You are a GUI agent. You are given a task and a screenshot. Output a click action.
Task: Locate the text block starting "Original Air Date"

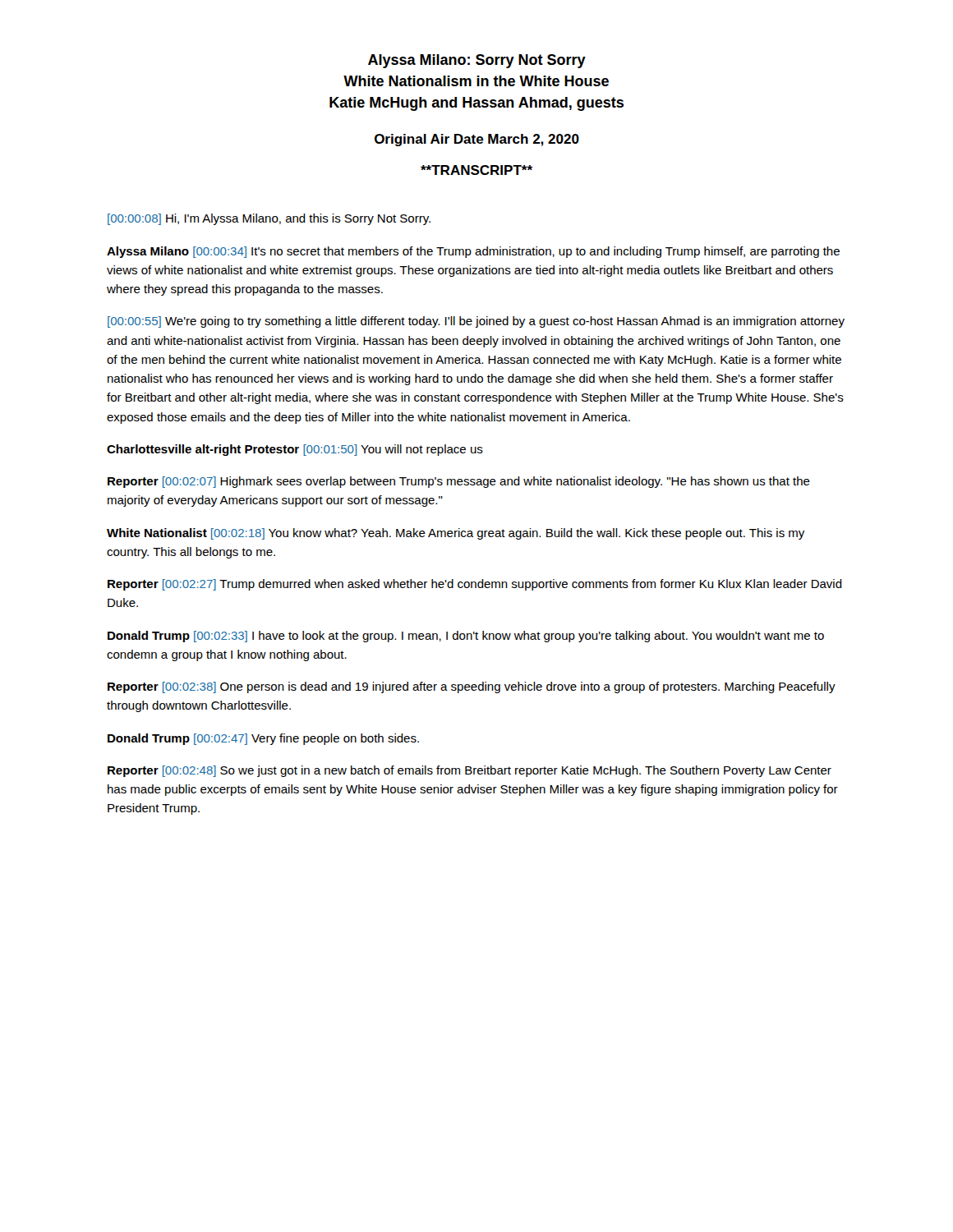476,139
